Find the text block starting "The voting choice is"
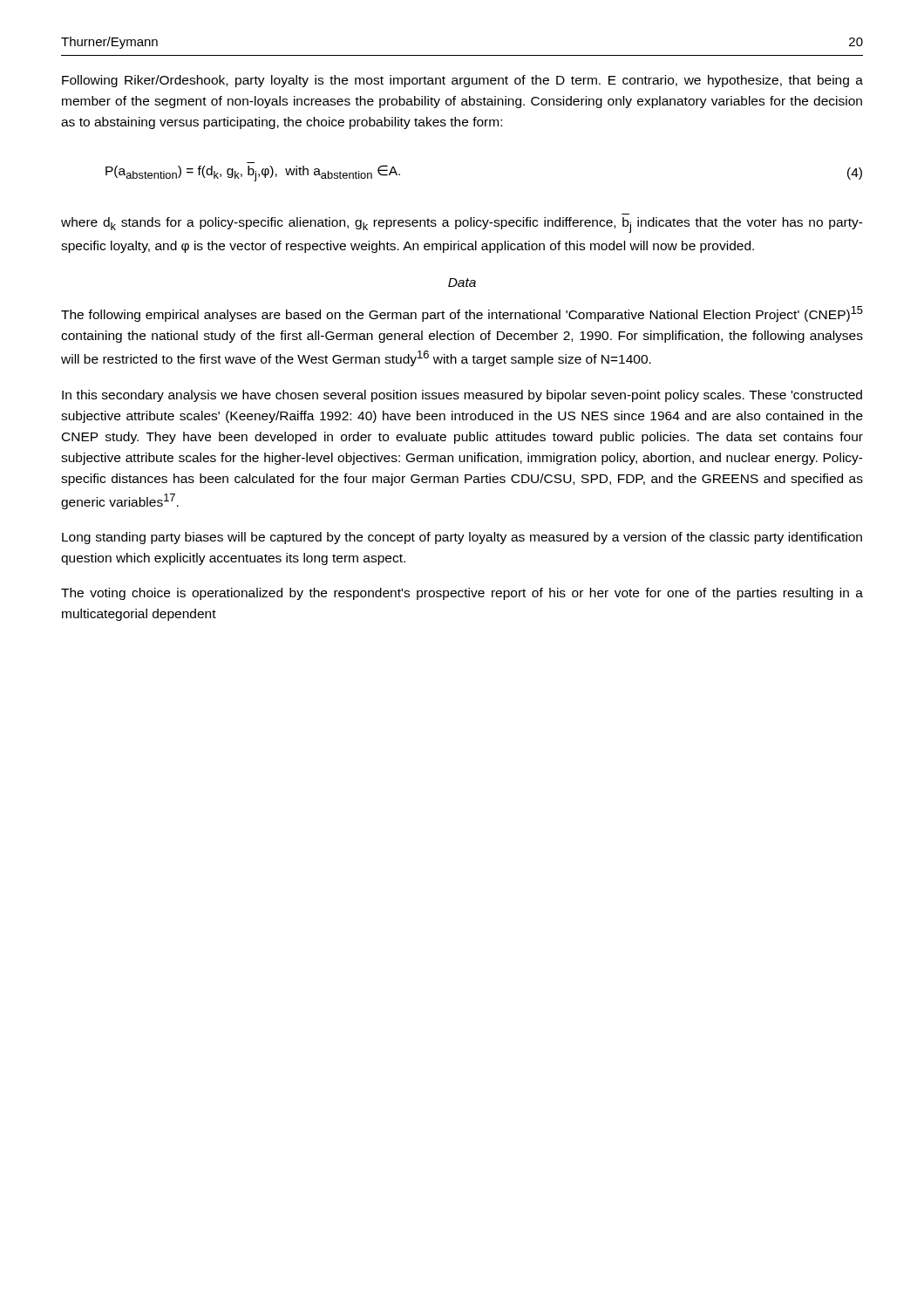Screen dimensions: 1308x924 pos(462,603)
